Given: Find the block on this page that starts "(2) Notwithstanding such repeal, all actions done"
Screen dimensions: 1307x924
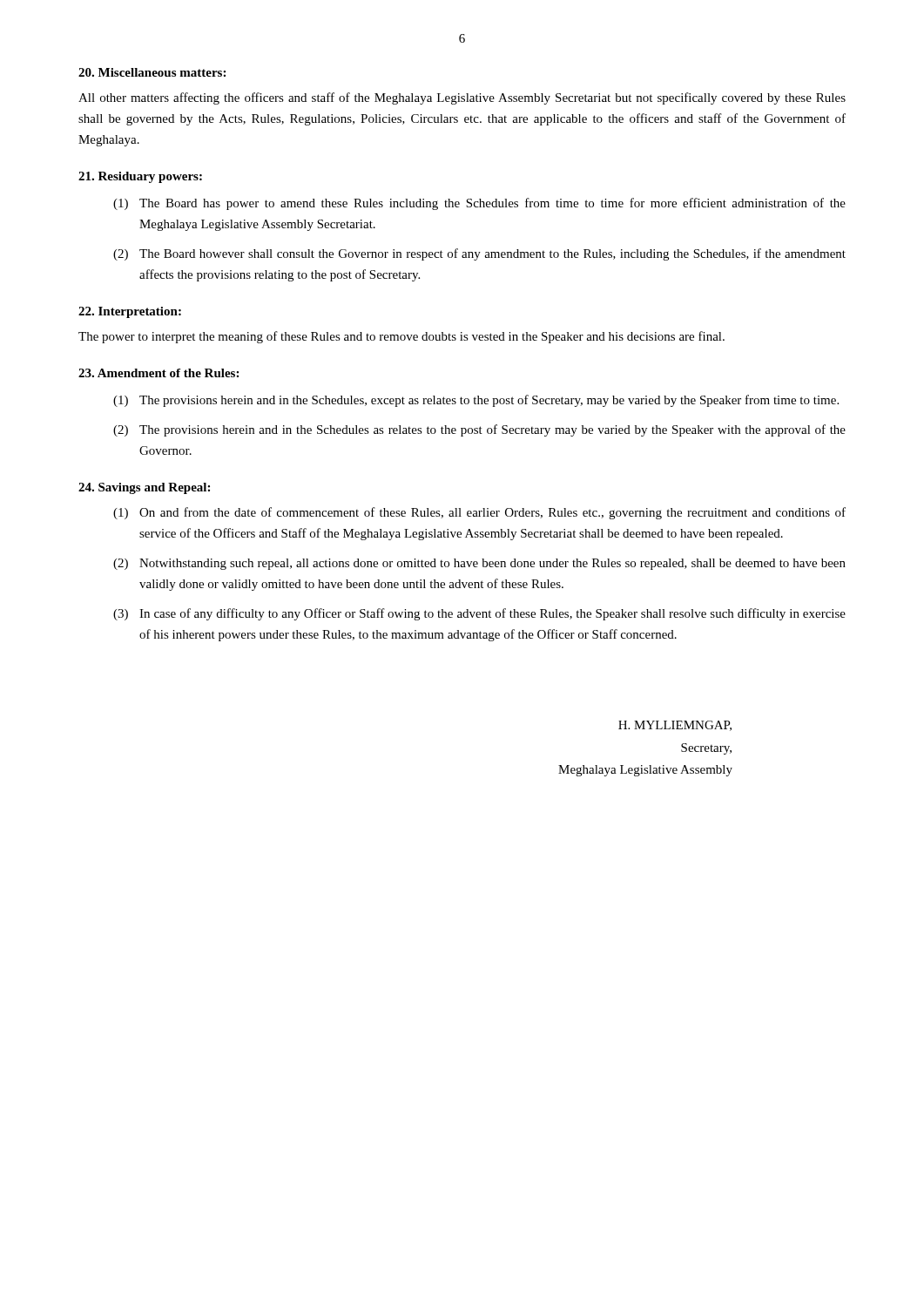Looking at the screenshot, I should (x=479, y=573).
